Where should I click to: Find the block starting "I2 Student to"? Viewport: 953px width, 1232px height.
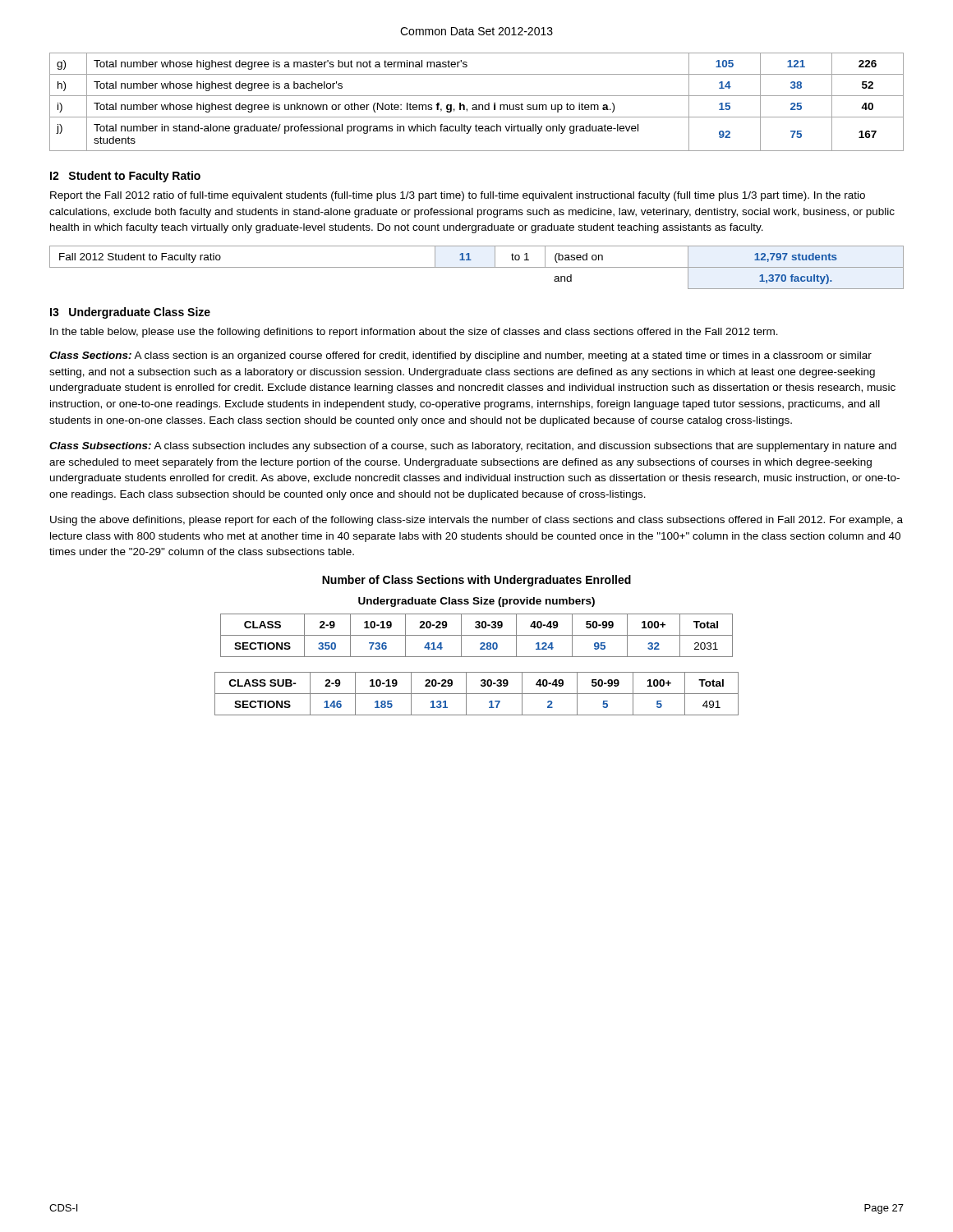point(125,176)
